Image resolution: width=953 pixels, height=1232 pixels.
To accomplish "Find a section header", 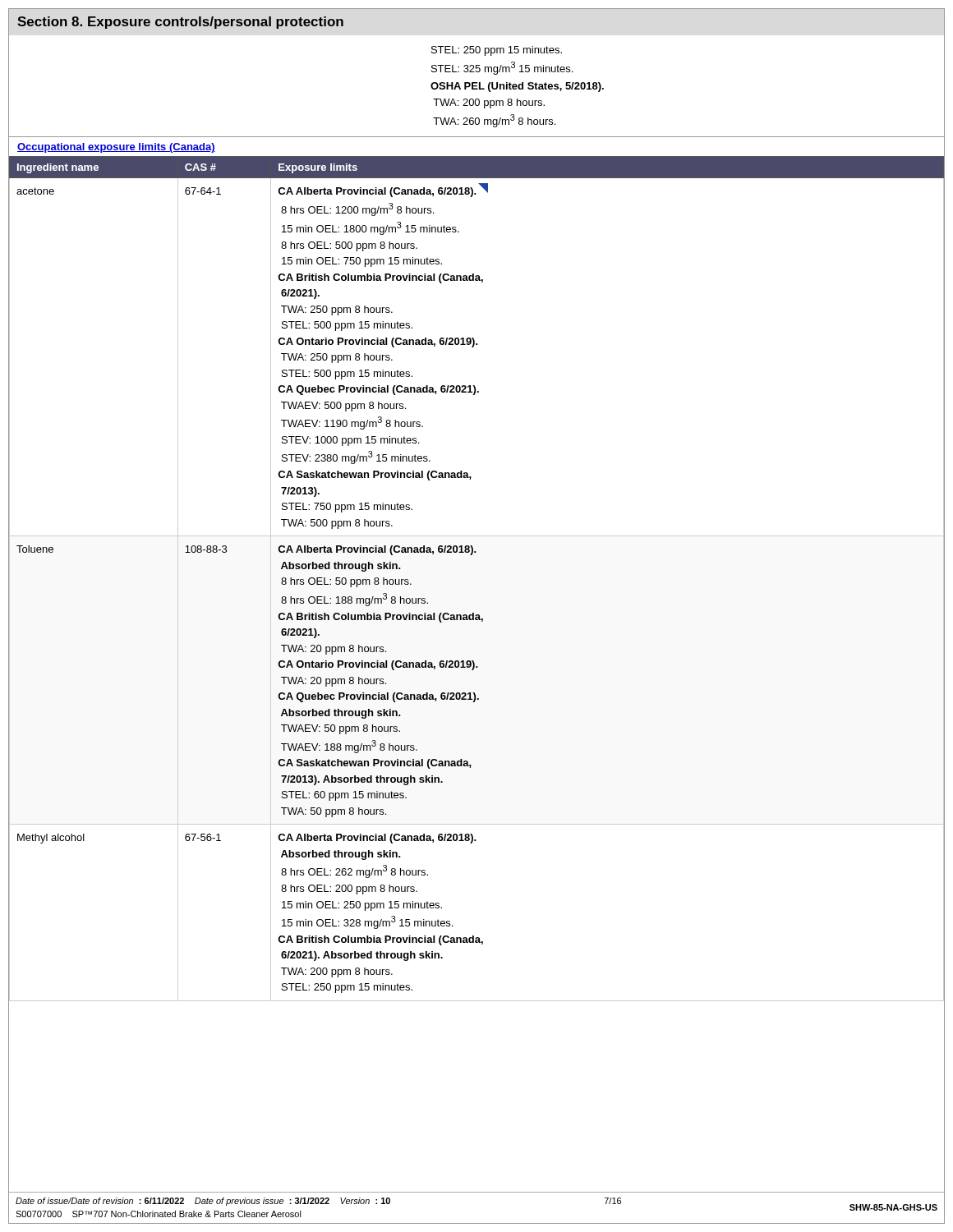I will pyautogui.click(x=181, y=22).
